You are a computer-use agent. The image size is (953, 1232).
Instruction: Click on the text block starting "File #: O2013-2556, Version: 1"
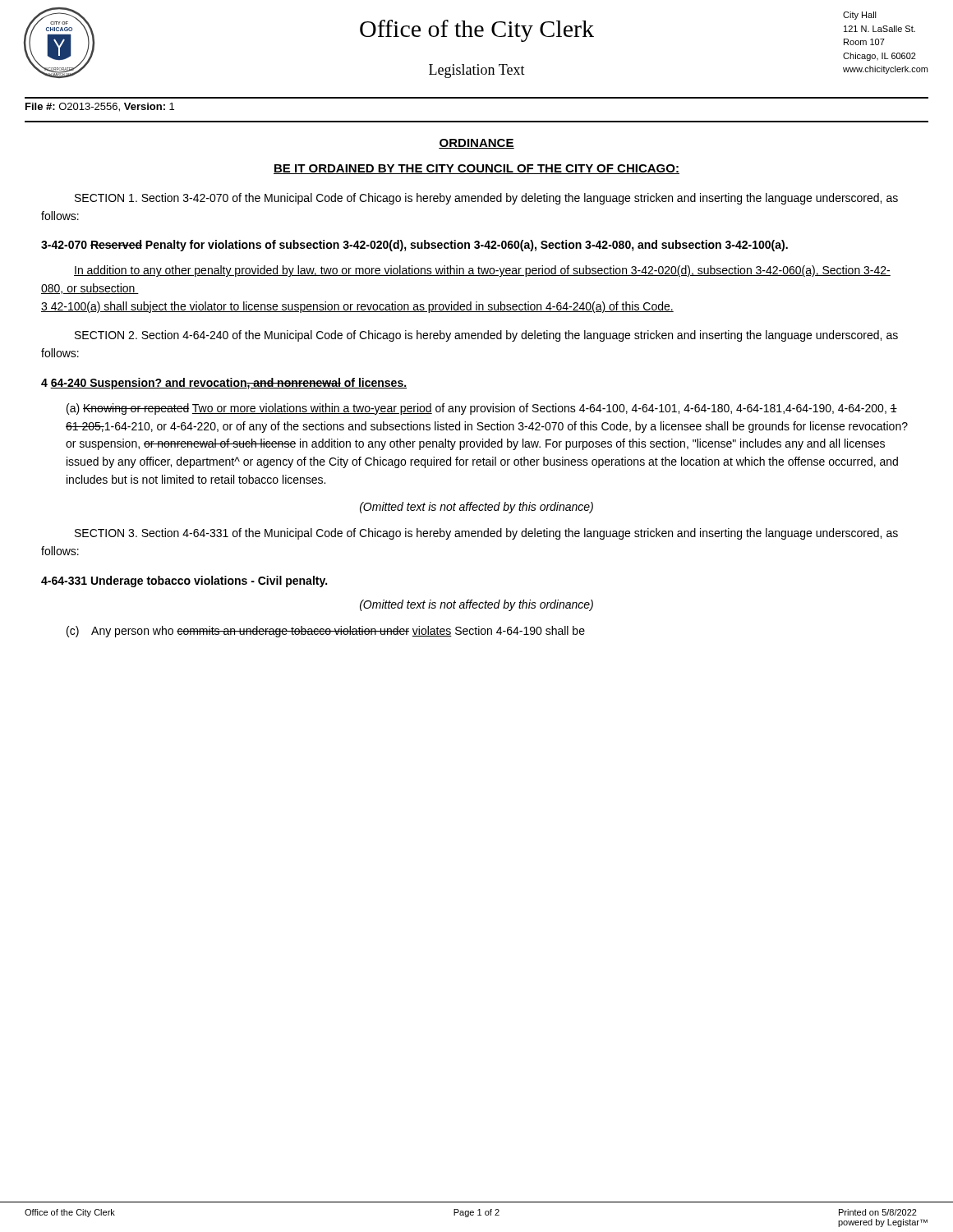click(x=100, y=106)
